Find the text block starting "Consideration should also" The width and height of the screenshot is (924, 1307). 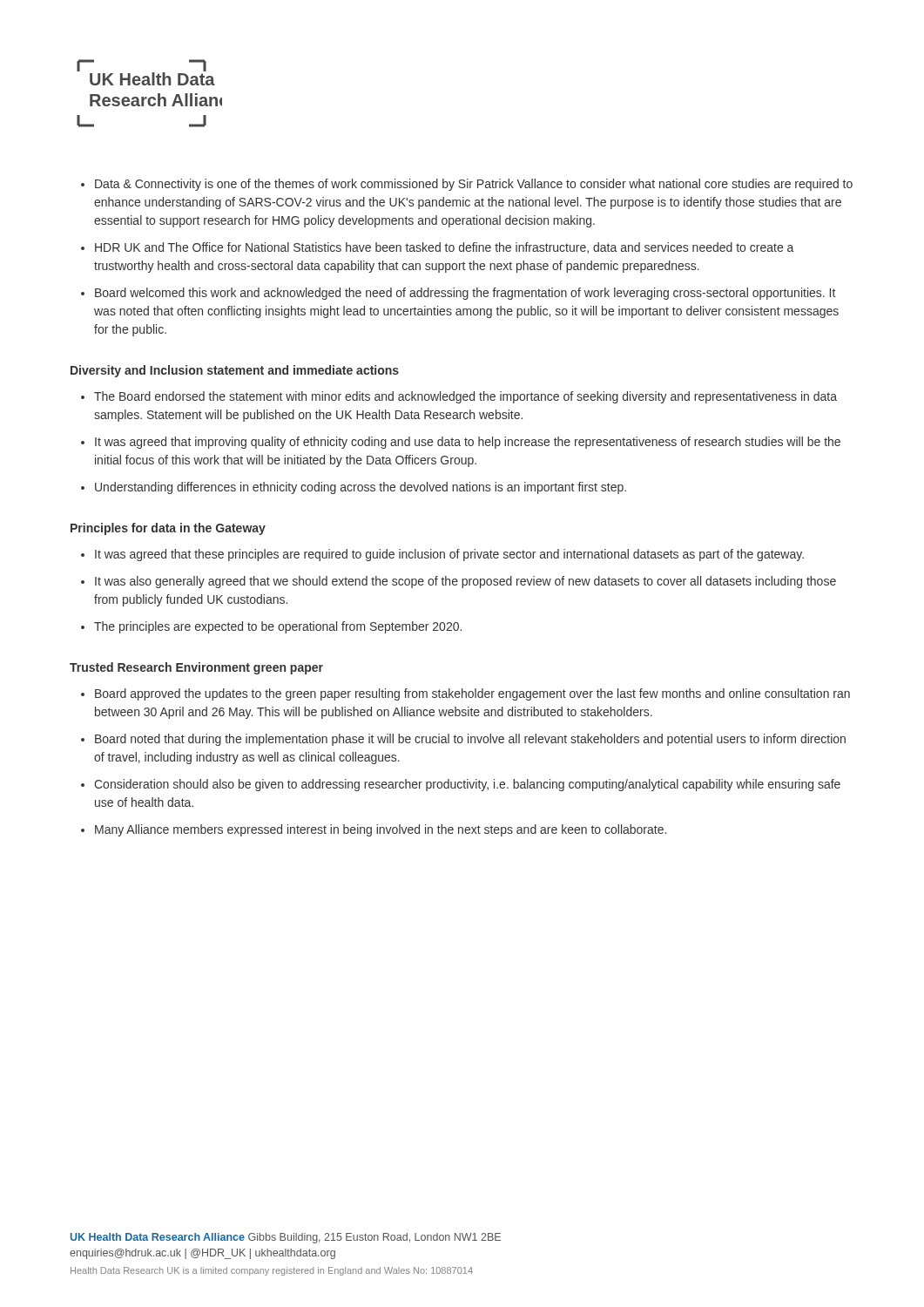coord(467,793)
